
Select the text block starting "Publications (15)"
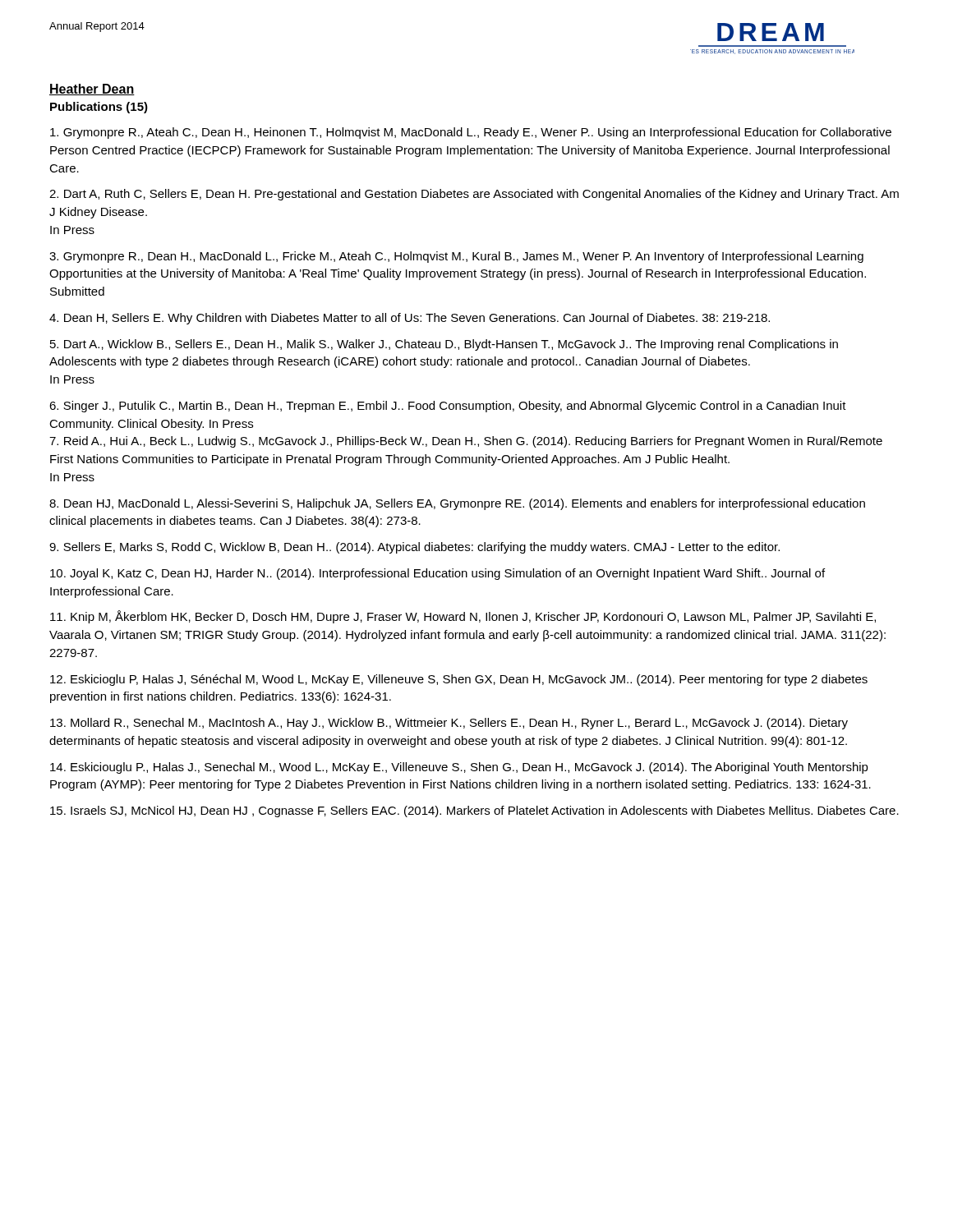coord(99,106)
